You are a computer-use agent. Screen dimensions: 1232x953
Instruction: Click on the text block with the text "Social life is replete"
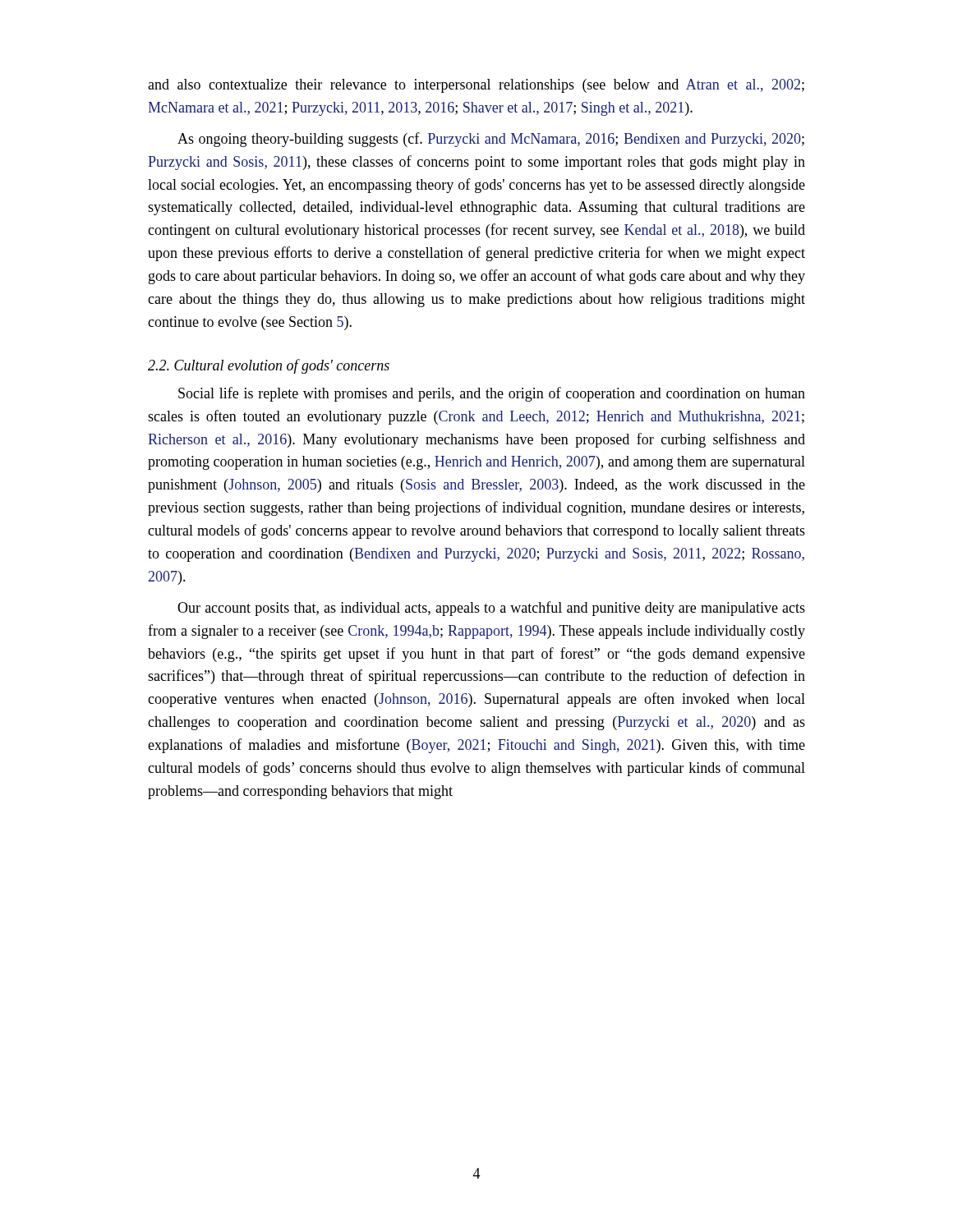[476, 486]
